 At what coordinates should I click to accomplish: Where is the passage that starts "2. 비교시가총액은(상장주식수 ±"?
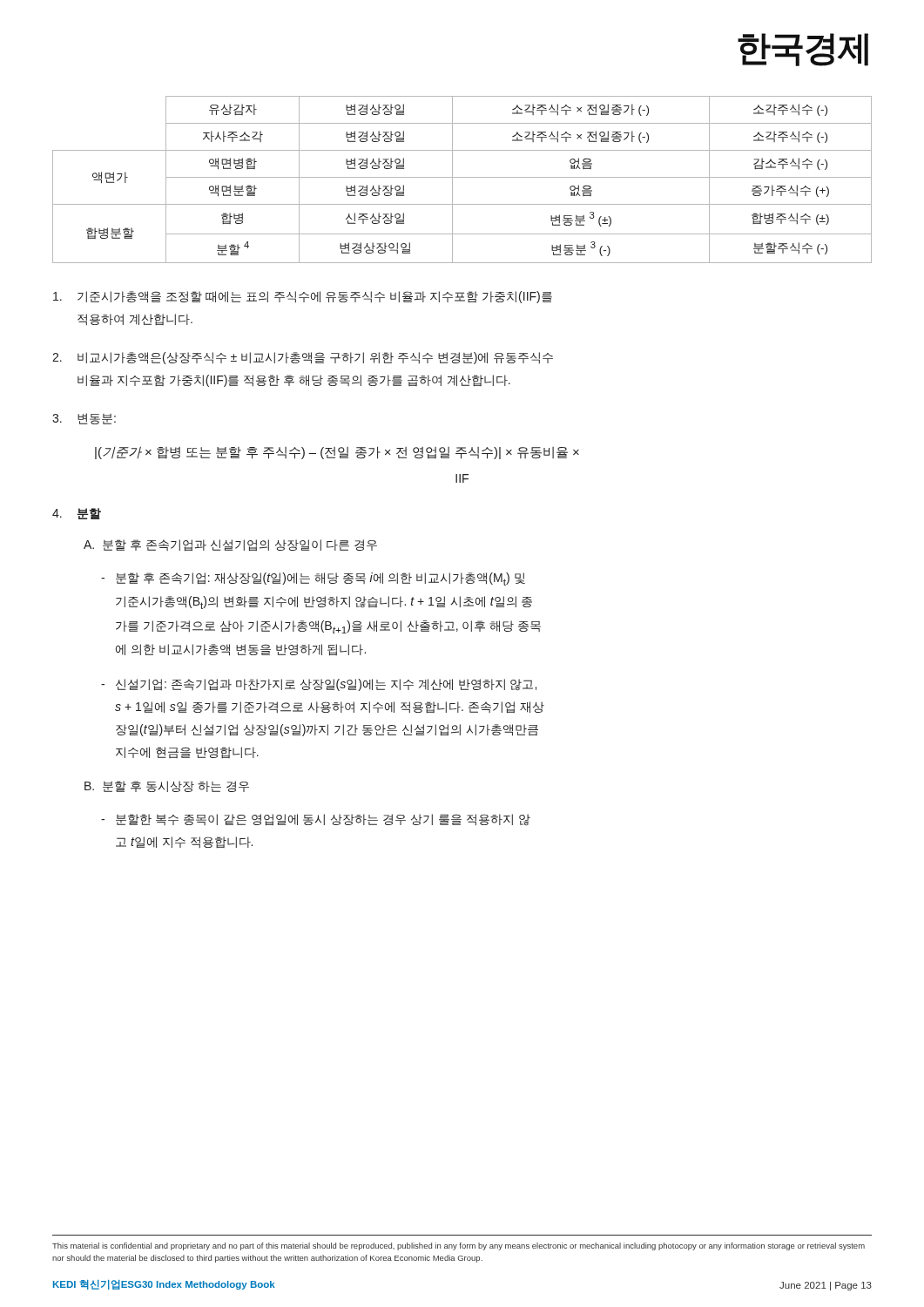click(x=303, y=369)
